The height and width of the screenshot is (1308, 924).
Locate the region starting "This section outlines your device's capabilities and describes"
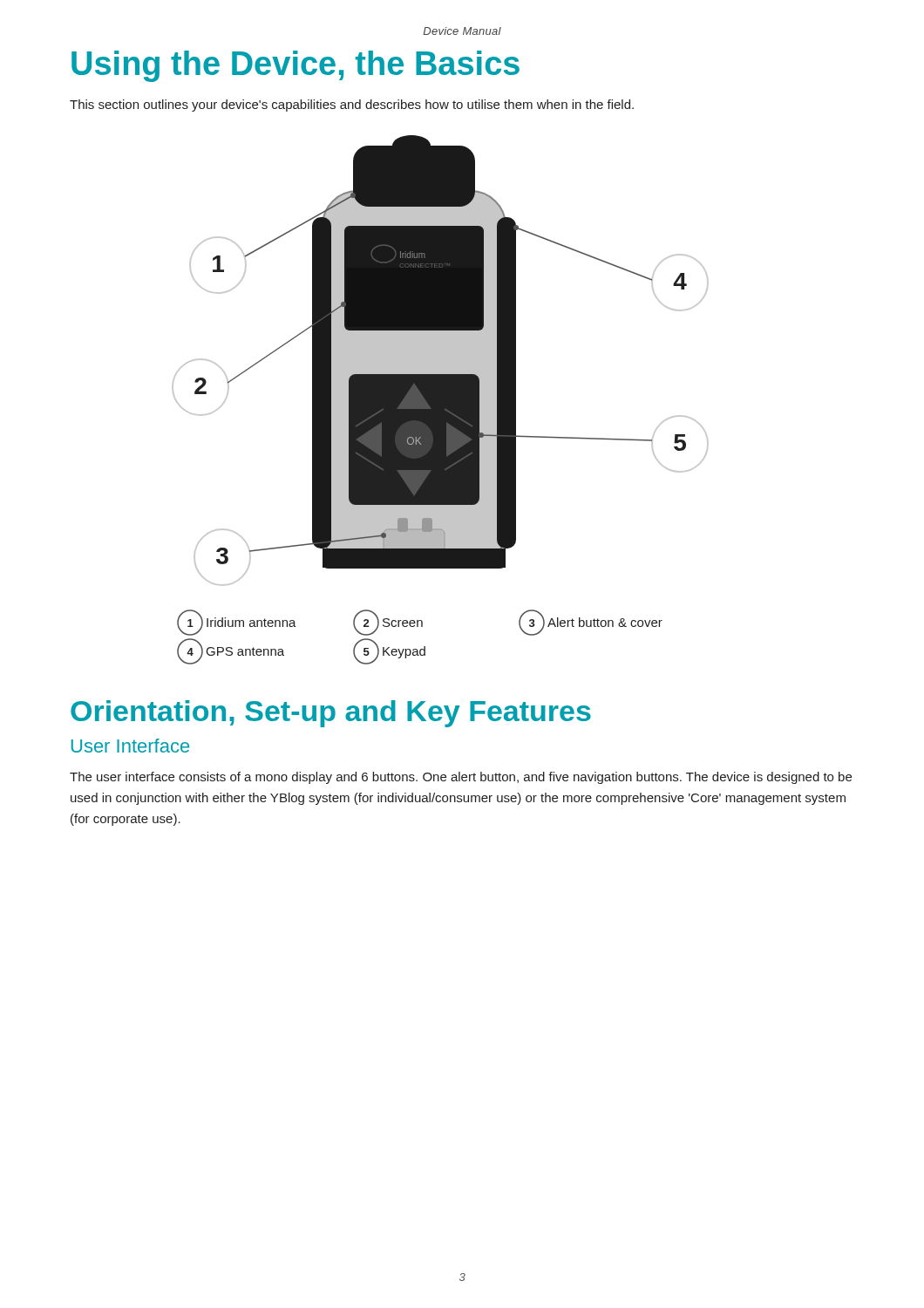tap(352, 104)
